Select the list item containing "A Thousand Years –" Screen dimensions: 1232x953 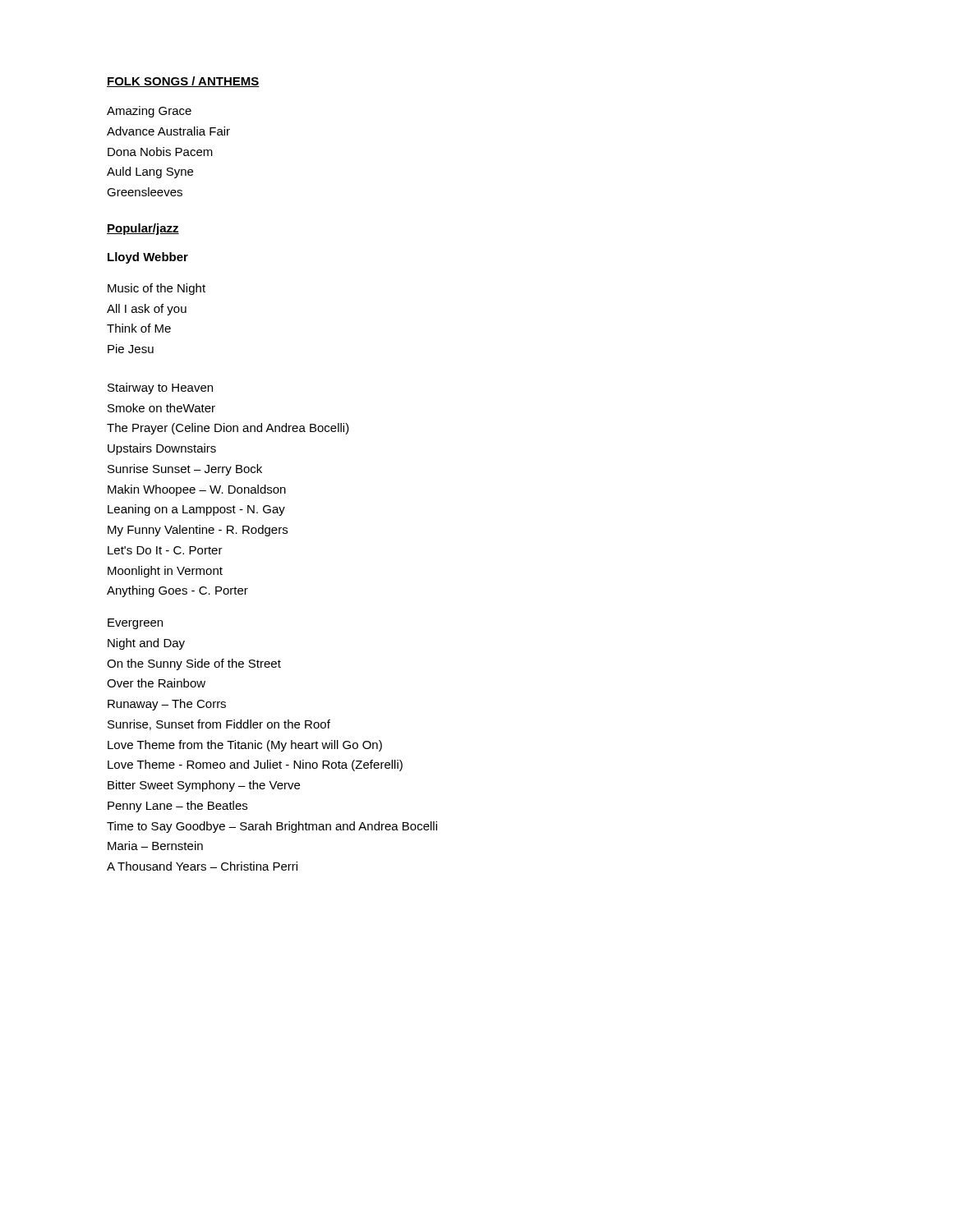point(203,866)
